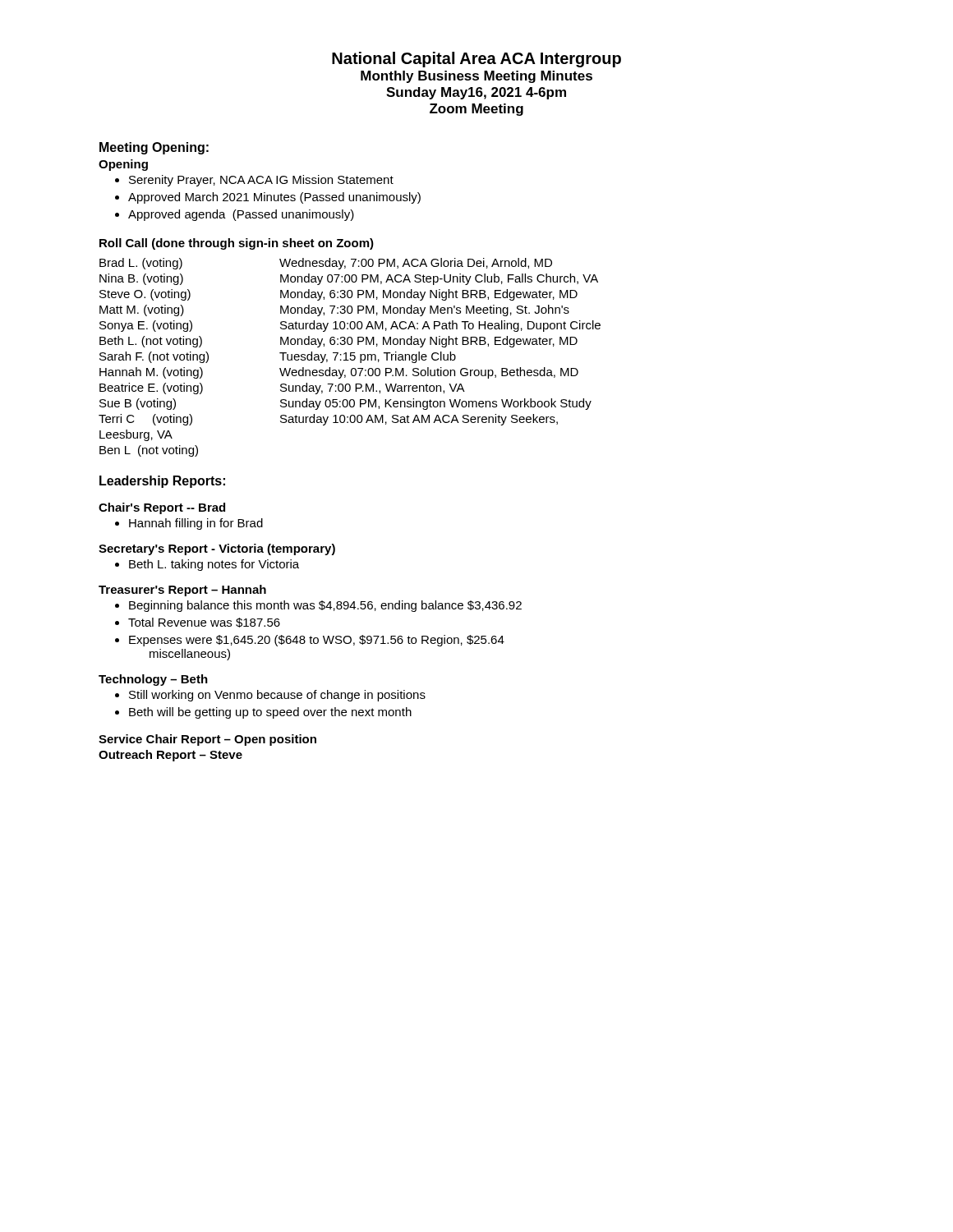This screenshot has height=1232, width=953.
Task: Locate the section header that opens with "Service Chair Report –"
Action: 208,739
